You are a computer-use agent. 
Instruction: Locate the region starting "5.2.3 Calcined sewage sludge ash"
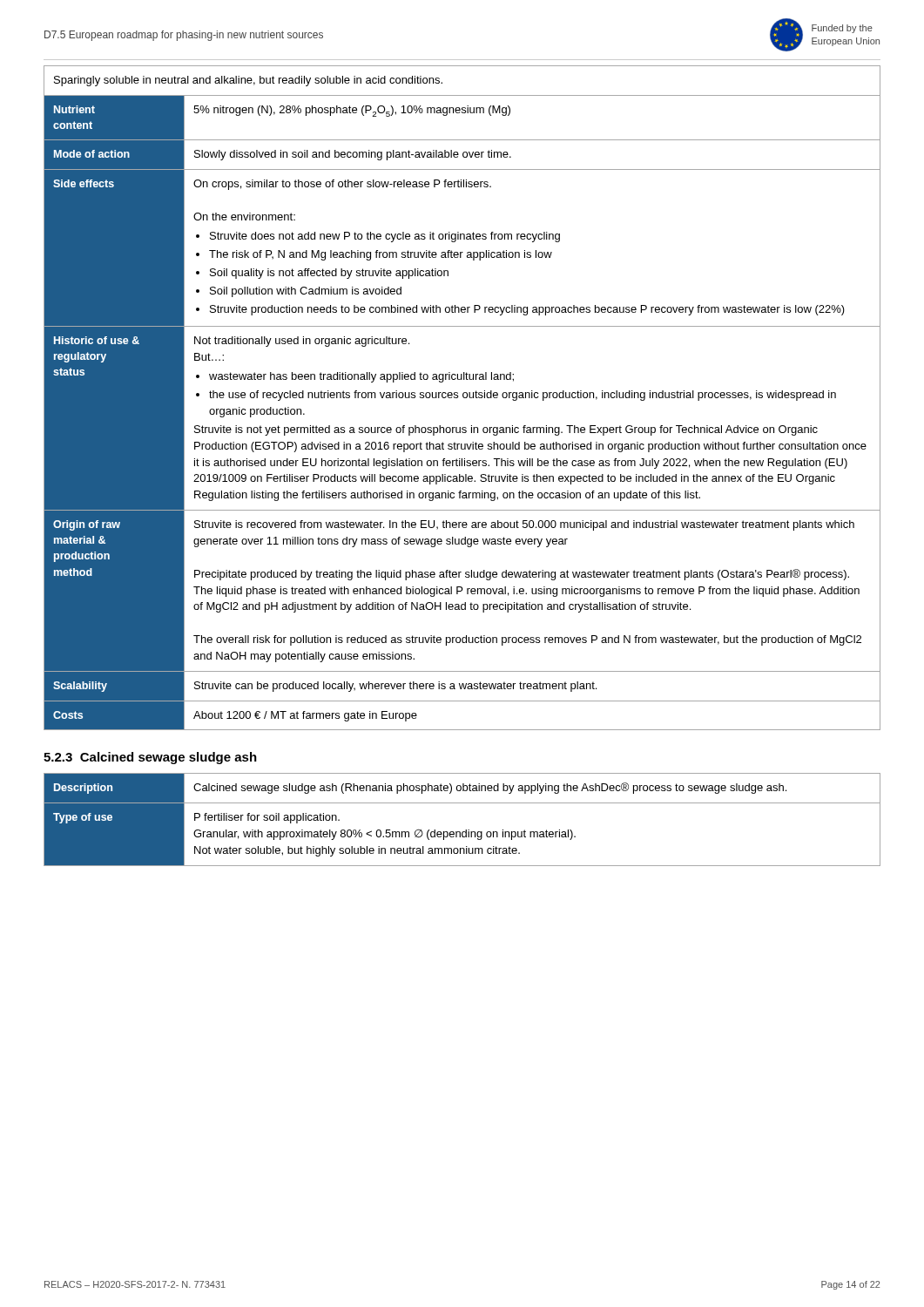click(150, 757)
